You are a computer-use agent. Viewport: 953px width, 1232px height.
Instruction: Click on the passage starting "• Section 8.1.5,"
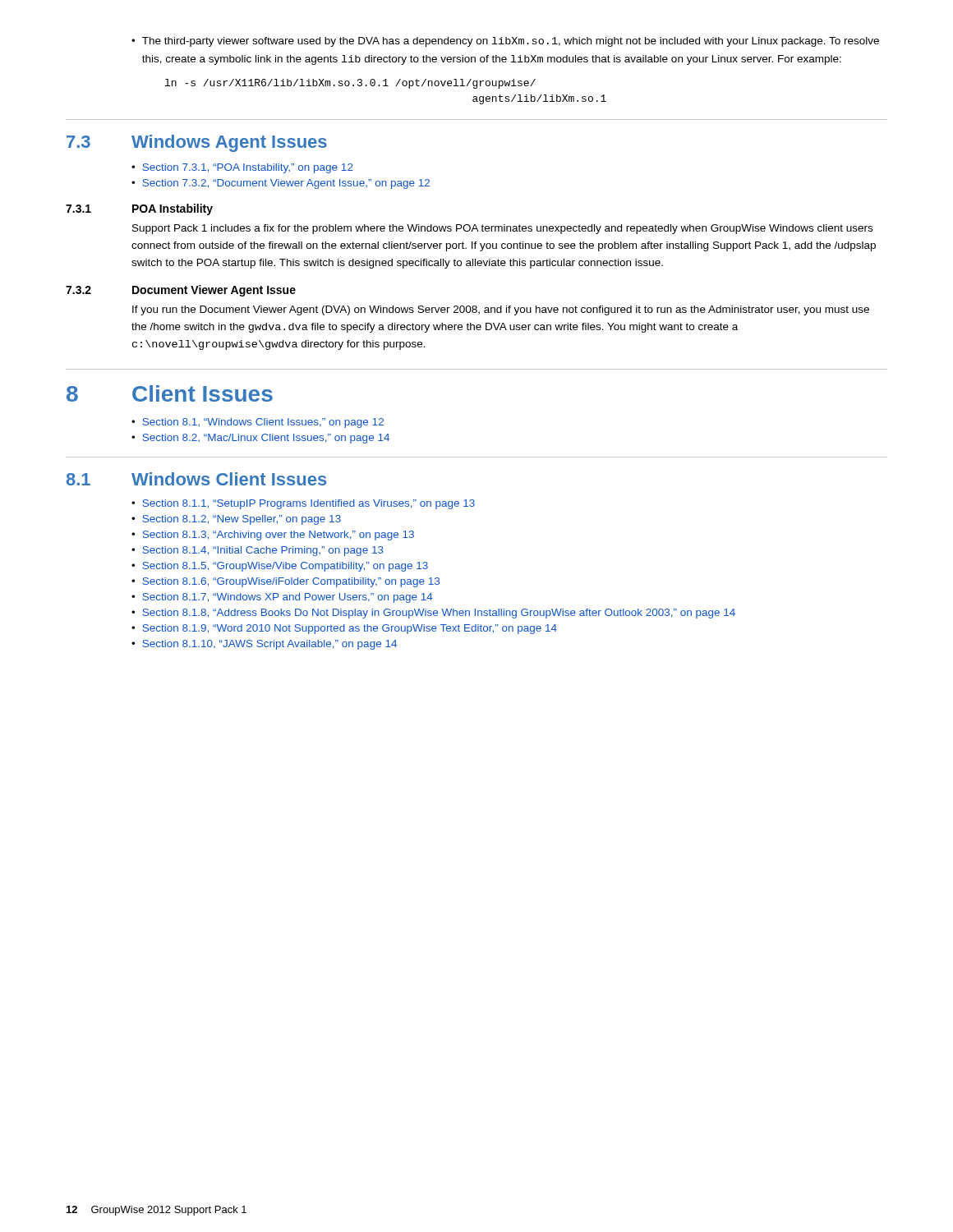tap(280, 566)
